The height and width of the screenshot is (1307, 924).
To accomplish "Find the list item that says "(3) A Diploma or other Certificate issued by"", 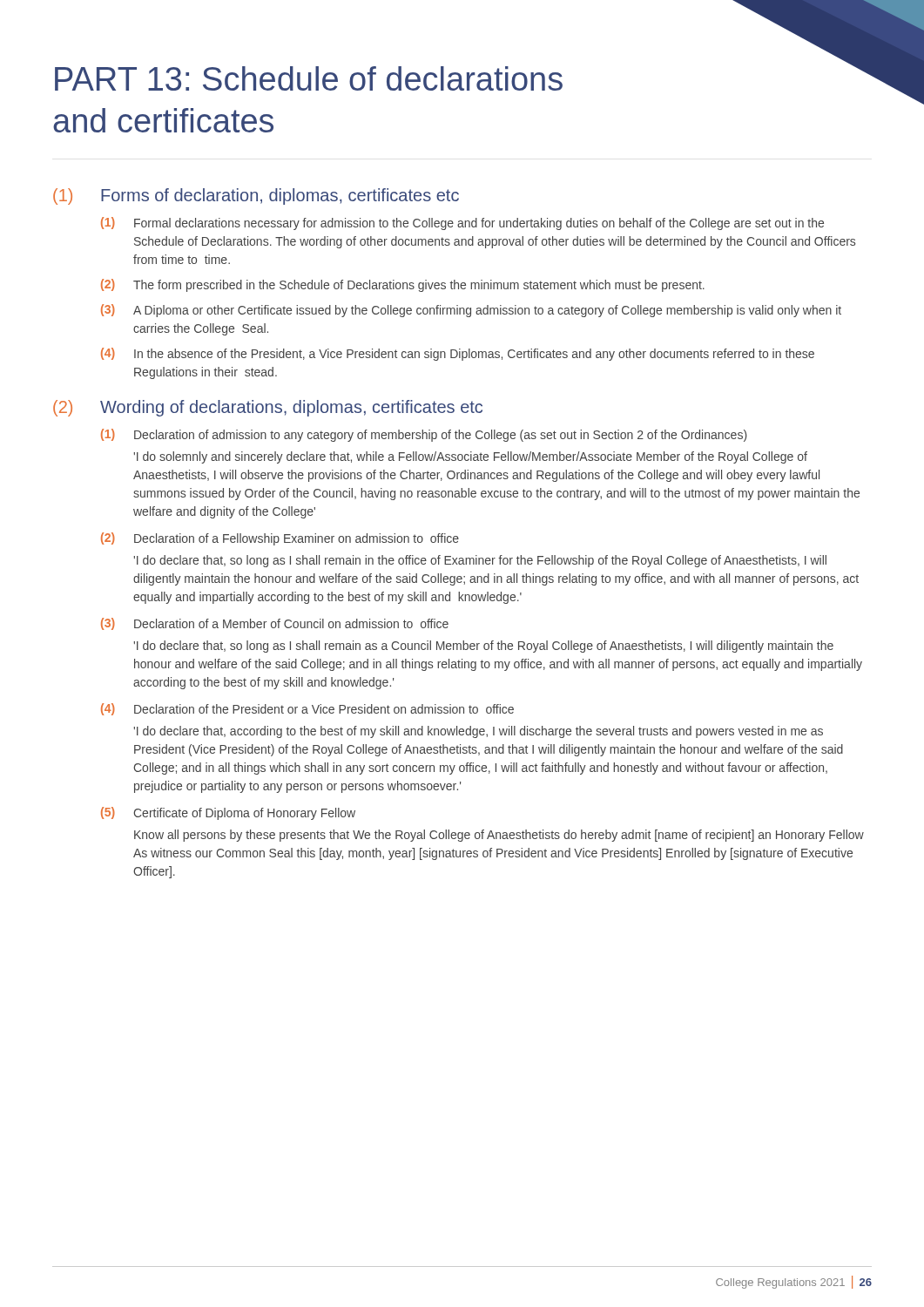I will click(486, 320).
